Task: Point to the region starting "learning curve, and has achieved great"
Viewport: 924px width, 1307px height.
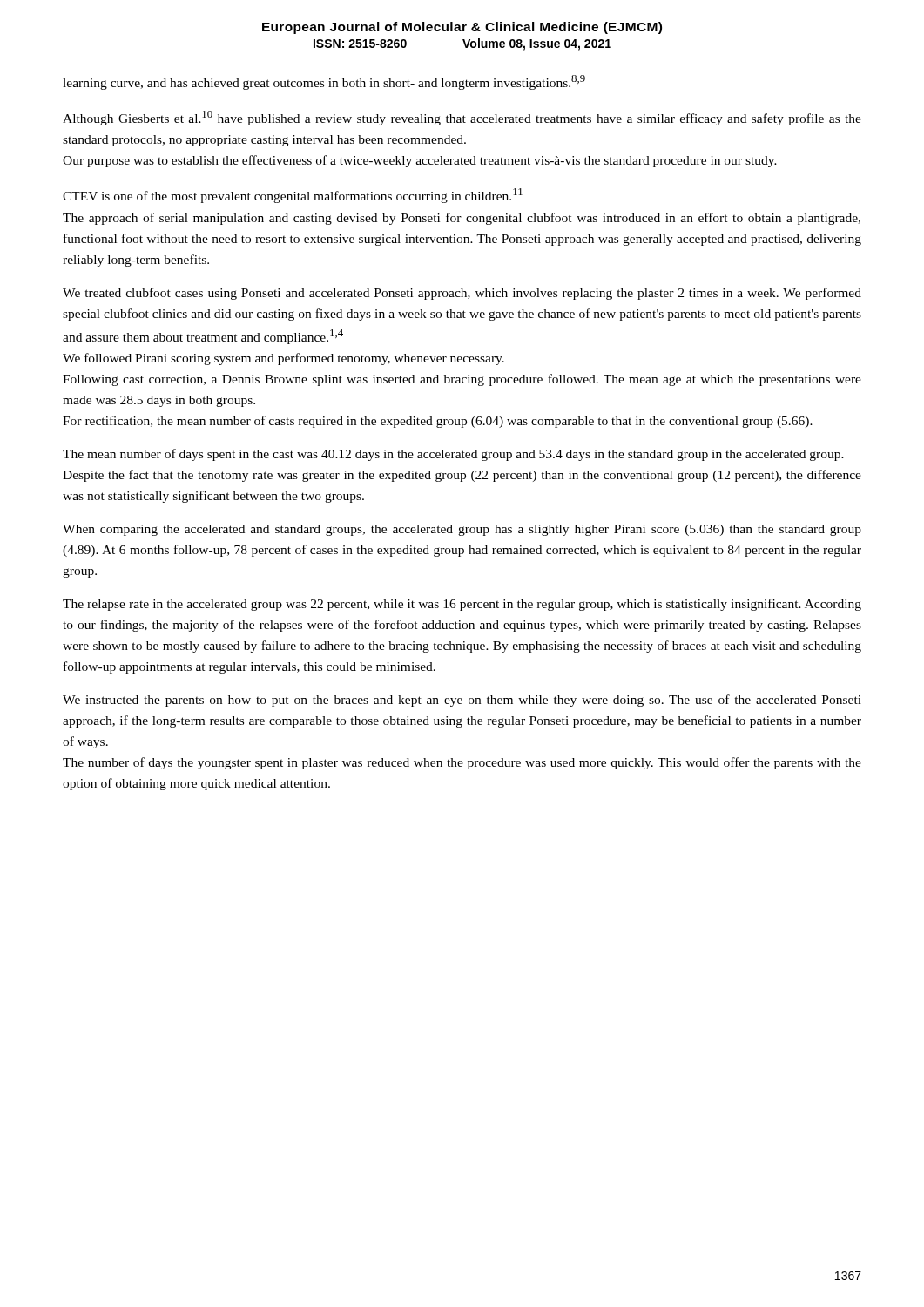Action: coord(324,81)
